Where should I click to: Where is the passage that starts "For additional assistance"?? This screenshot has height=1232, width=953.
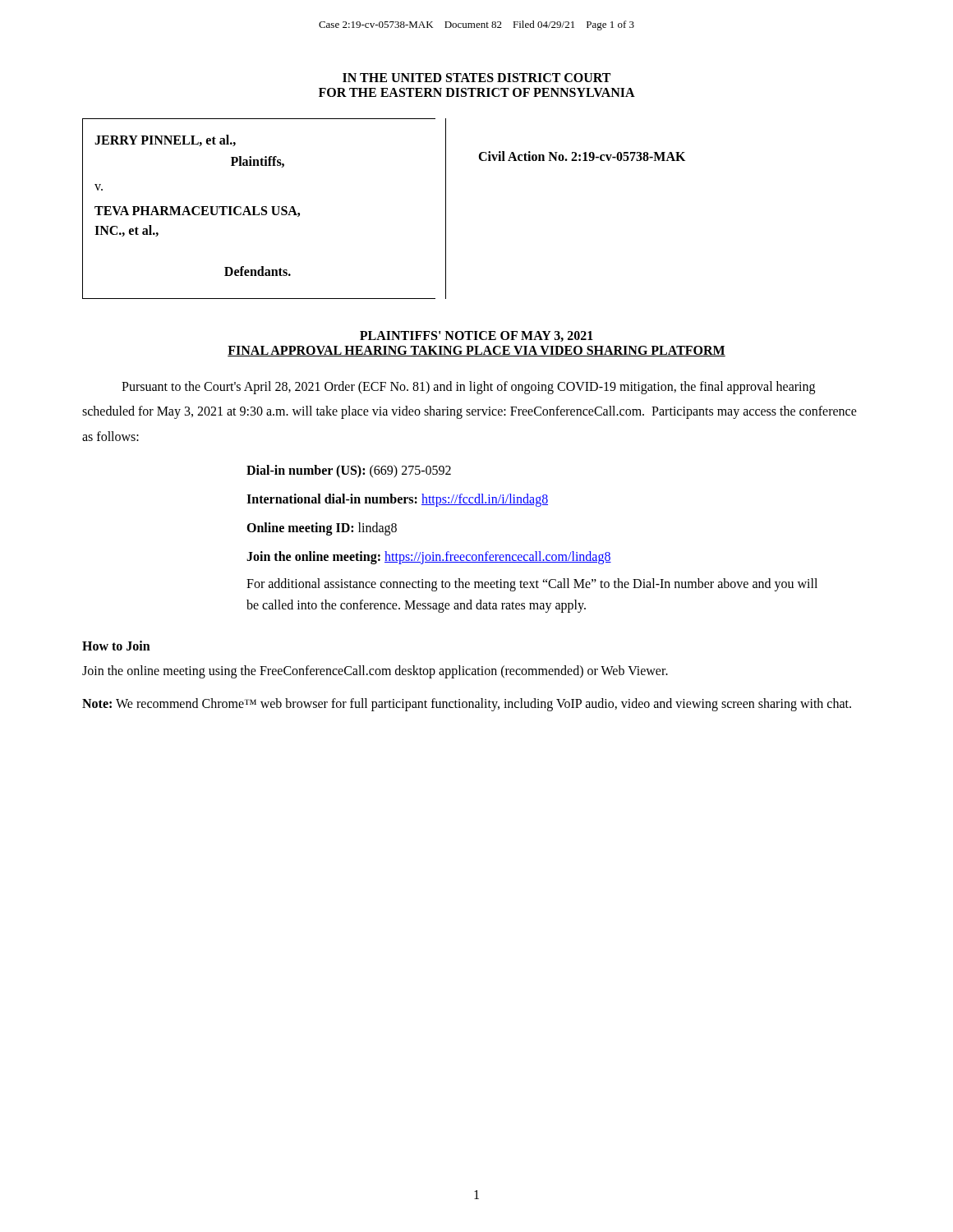point(532,594)
